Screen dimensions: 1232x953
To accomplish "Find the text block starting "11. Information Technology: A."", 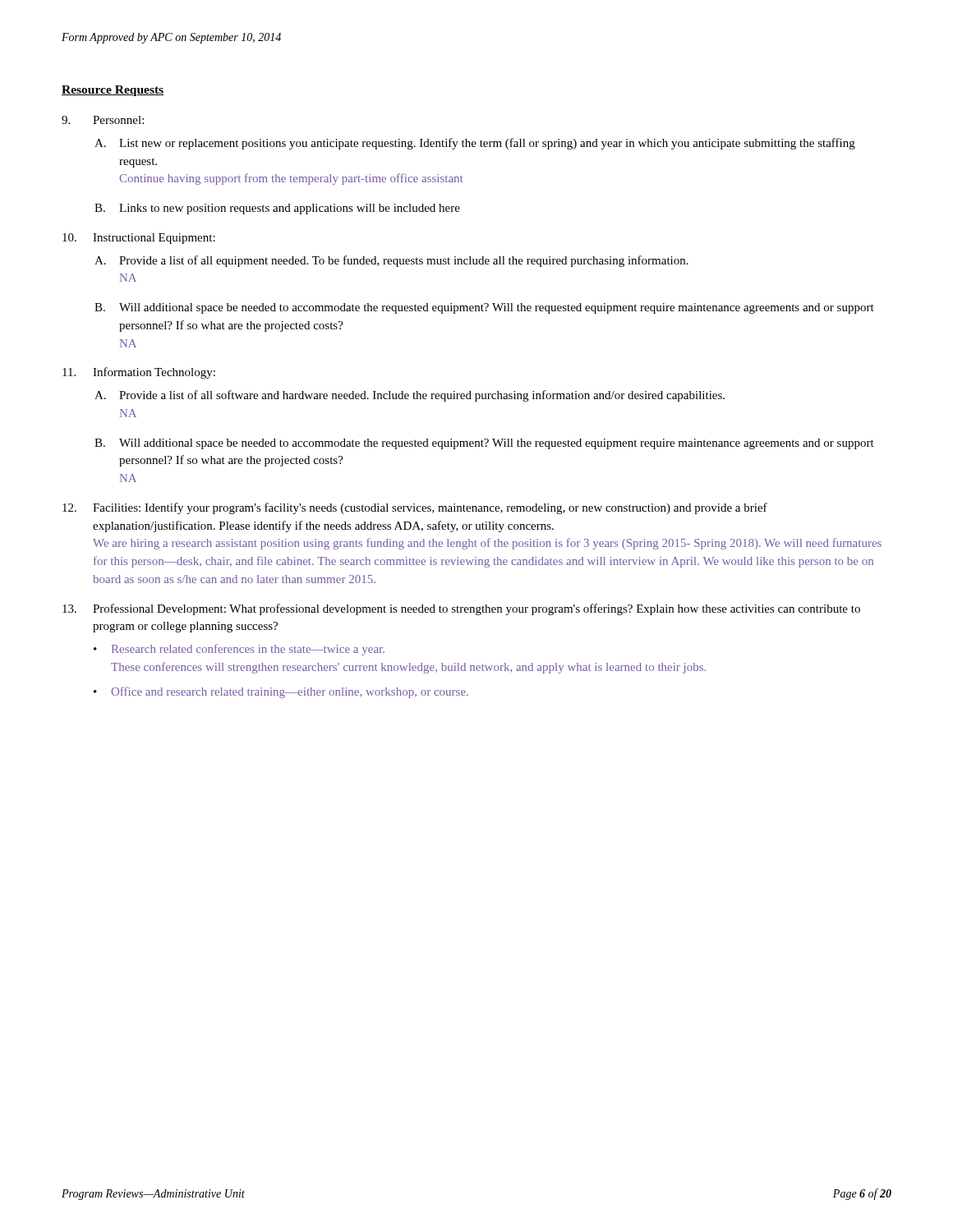I will (139, 373).
